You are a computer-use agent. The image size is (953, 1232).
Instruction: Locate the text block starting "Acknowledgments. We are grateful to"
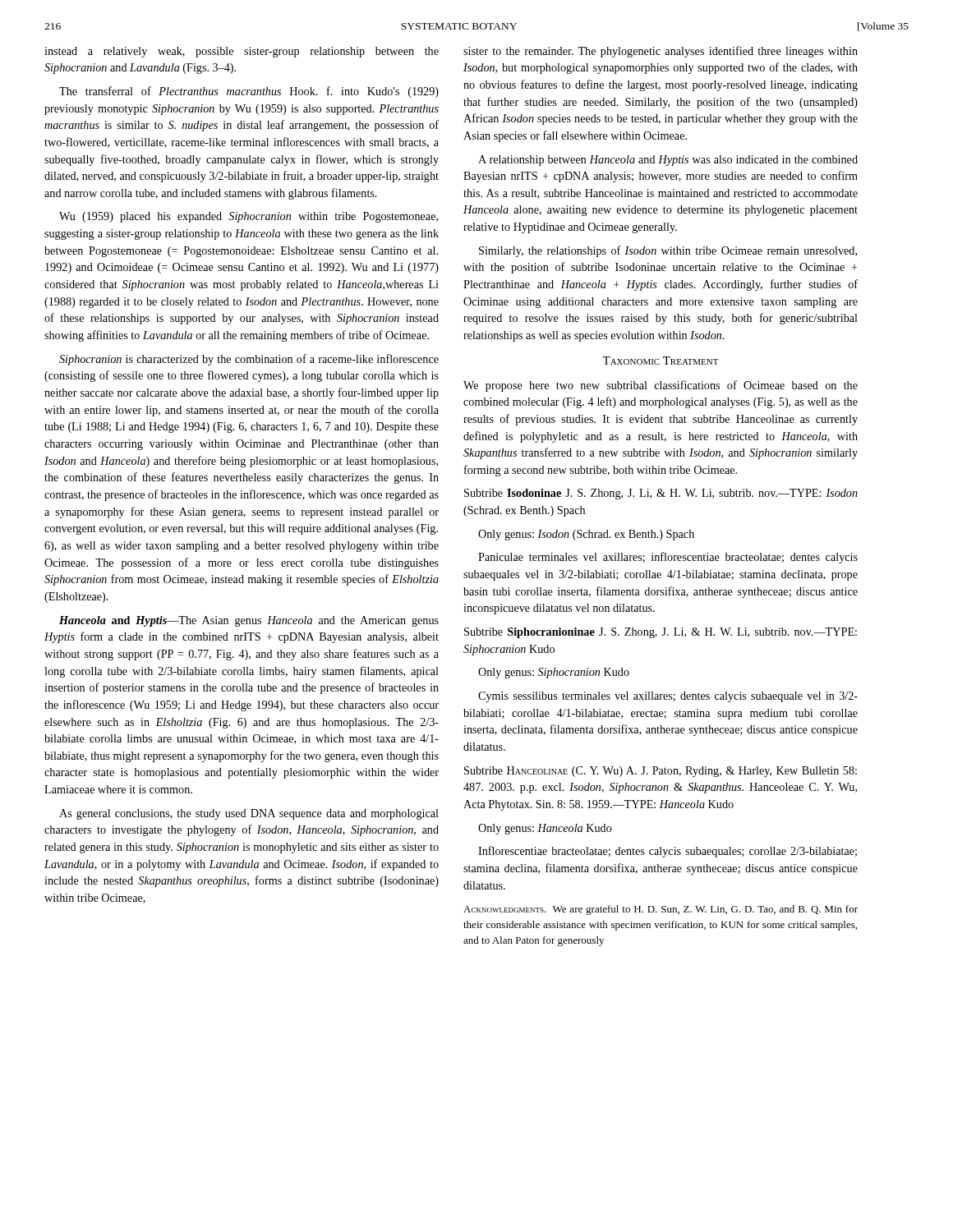pos(661,925)
